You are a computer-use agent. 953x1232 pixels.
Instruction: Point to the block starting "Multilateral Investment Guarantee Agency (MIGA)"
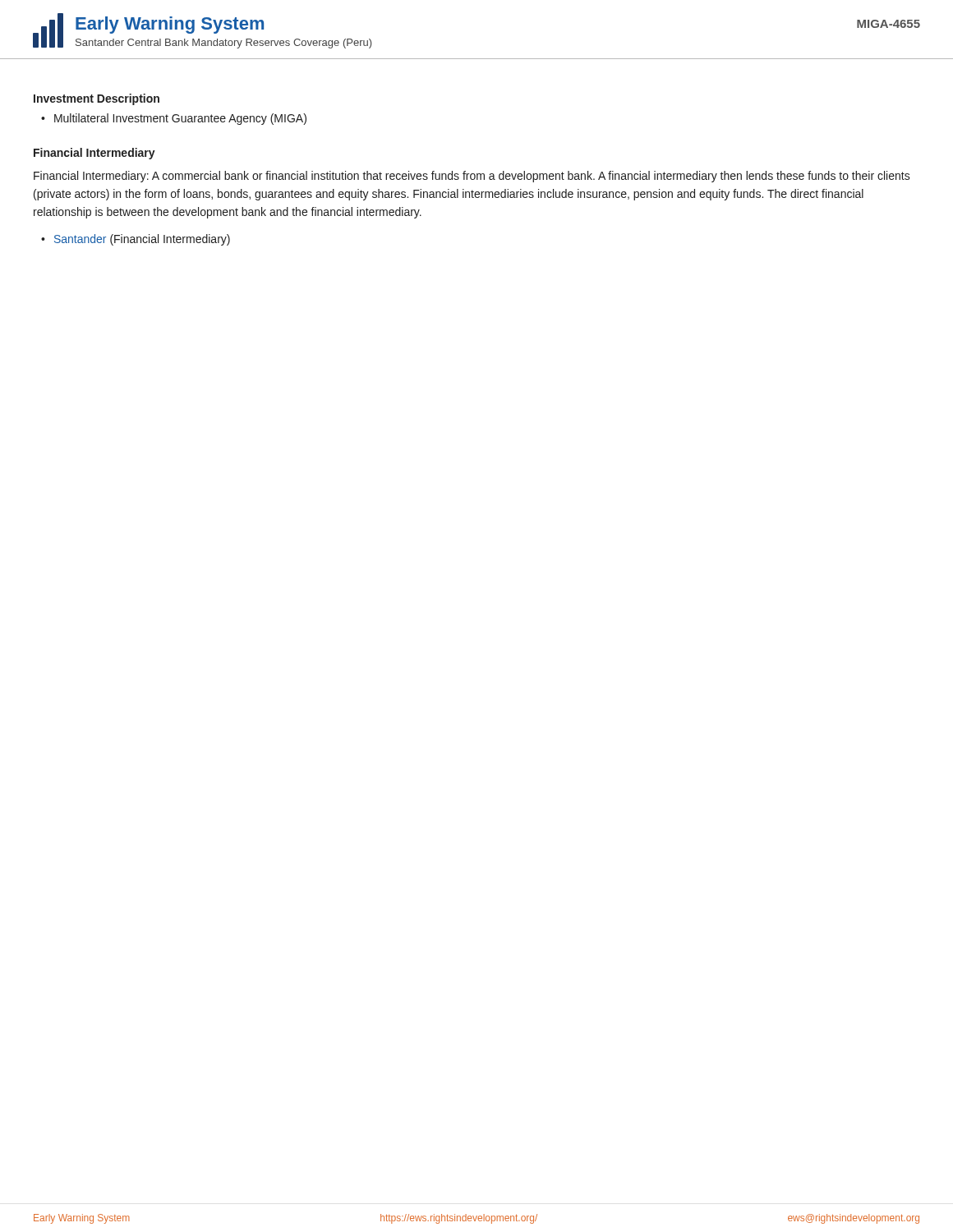[x=180, y=119]
